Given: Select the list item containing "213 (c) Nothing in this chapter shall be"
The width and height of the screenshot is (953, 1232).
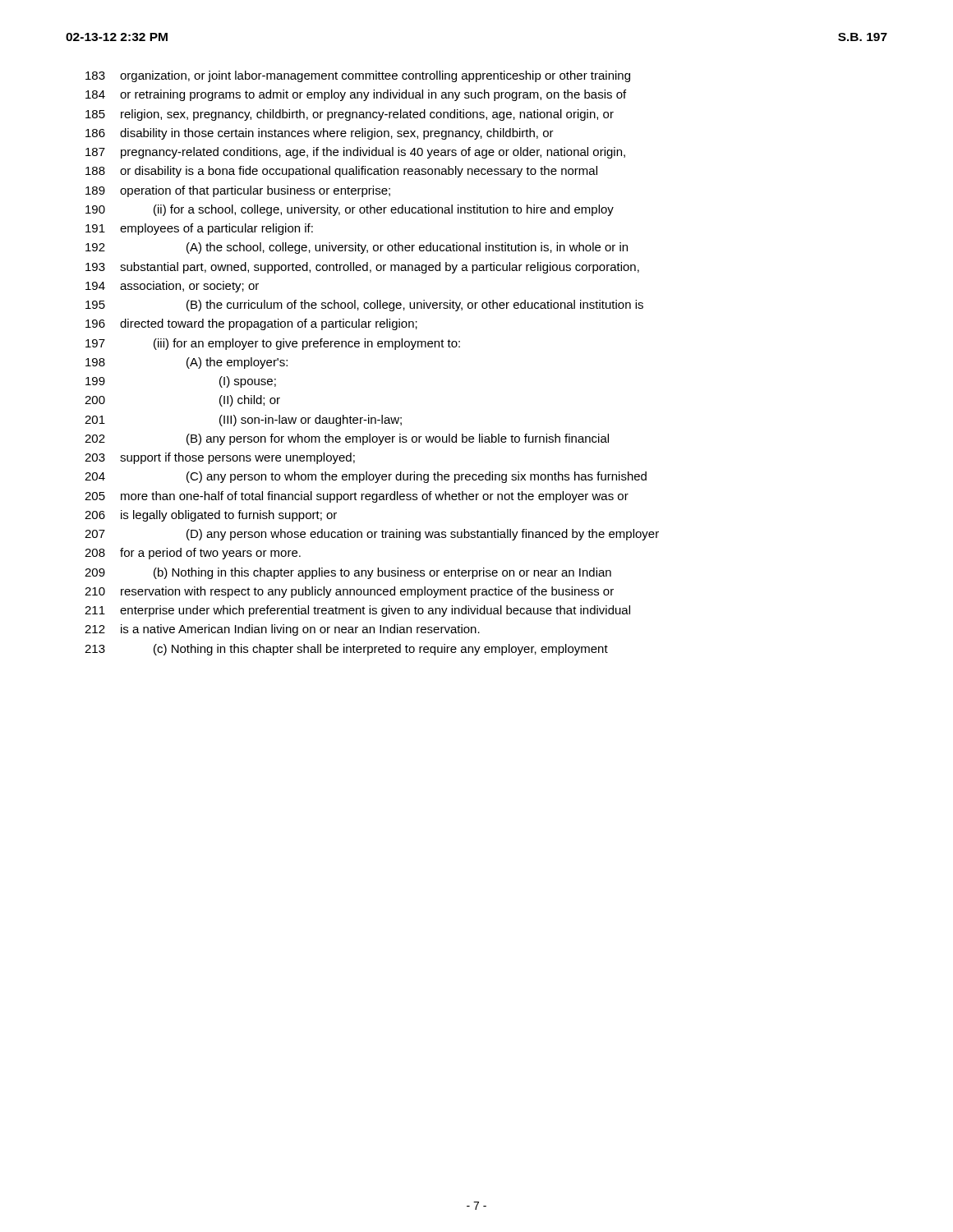Looking at the screenshot, I should point(476,648).
